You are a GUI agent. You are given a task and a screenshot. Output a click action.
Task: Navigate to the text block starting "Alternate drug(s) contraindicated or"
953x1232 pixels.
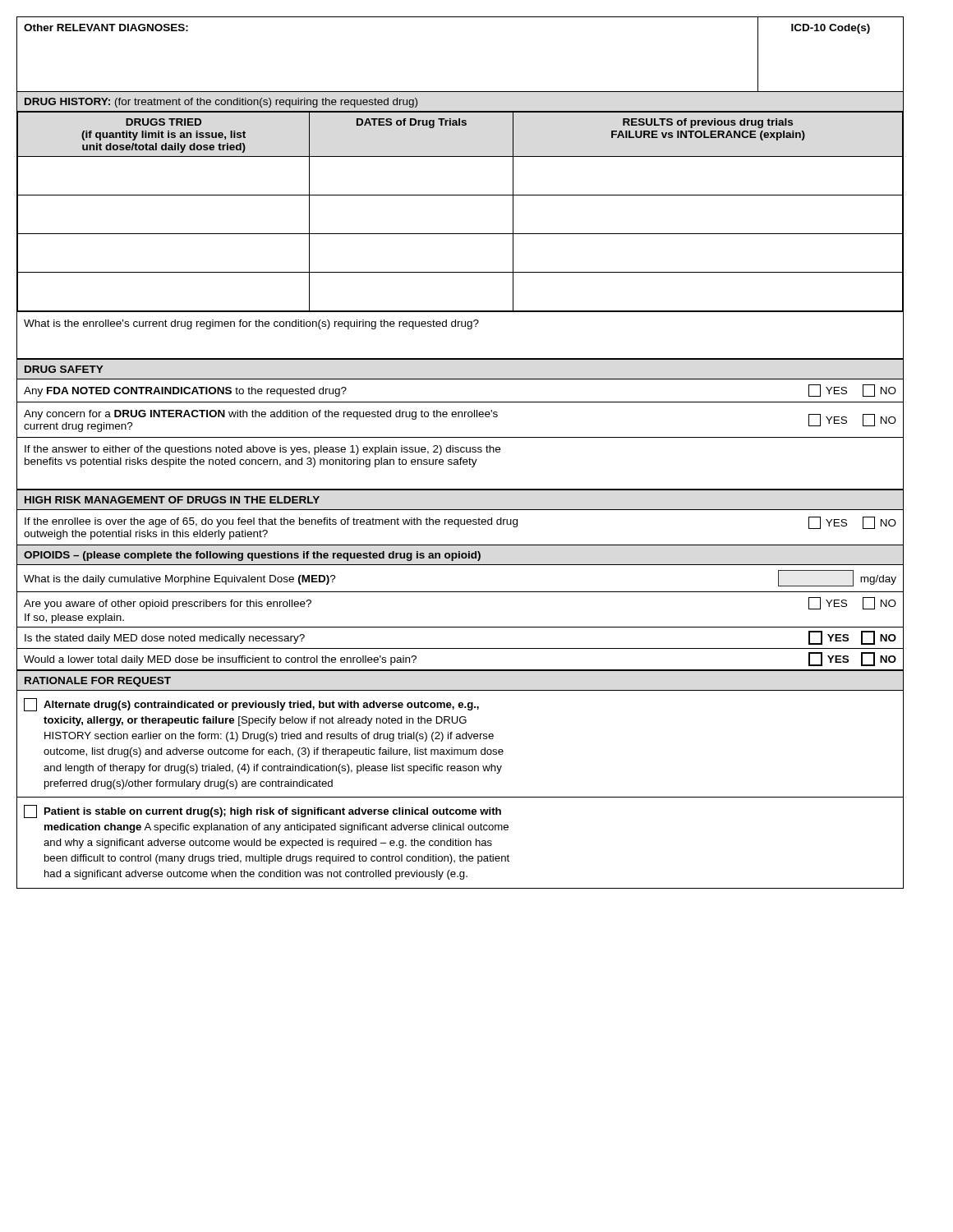coord(264,744)
